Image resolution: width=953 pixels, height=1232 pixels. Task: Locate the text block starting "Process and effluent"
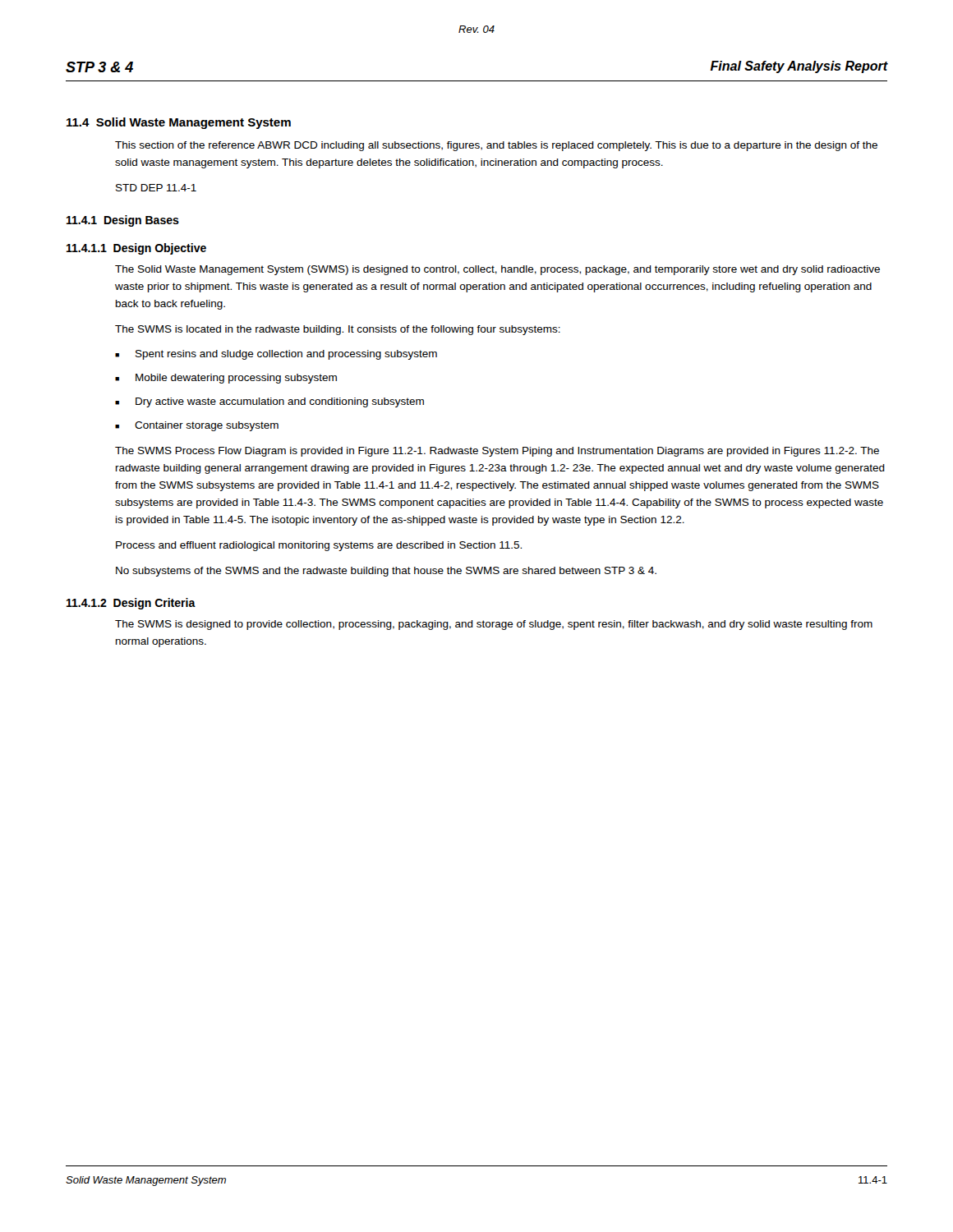pos(319,545)
